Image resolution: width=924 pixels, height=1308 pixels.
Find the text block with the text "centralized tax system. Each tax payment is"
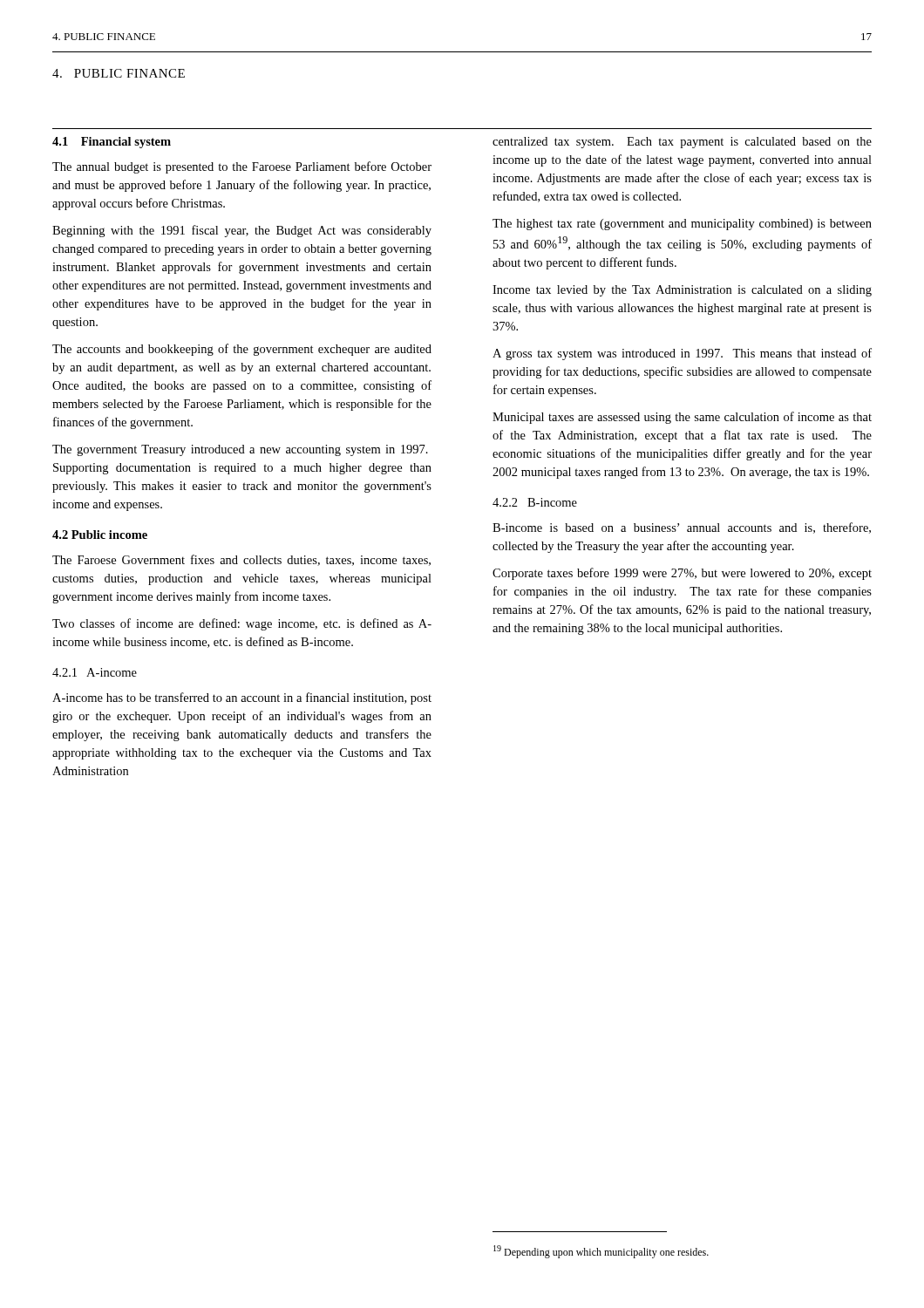(x=682, y=169)
